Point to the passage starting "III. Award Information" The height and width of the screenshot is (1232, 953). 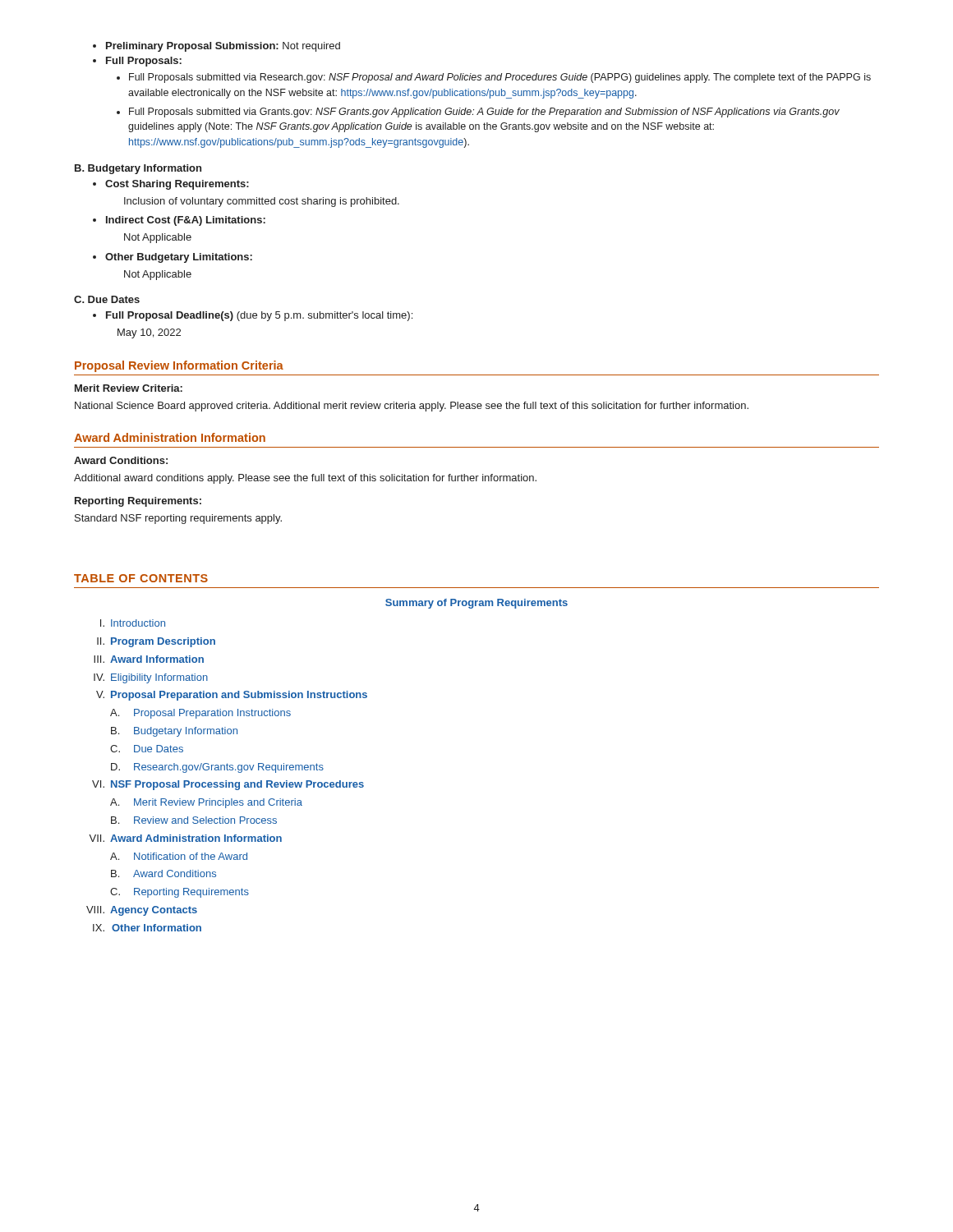point(139,660)
